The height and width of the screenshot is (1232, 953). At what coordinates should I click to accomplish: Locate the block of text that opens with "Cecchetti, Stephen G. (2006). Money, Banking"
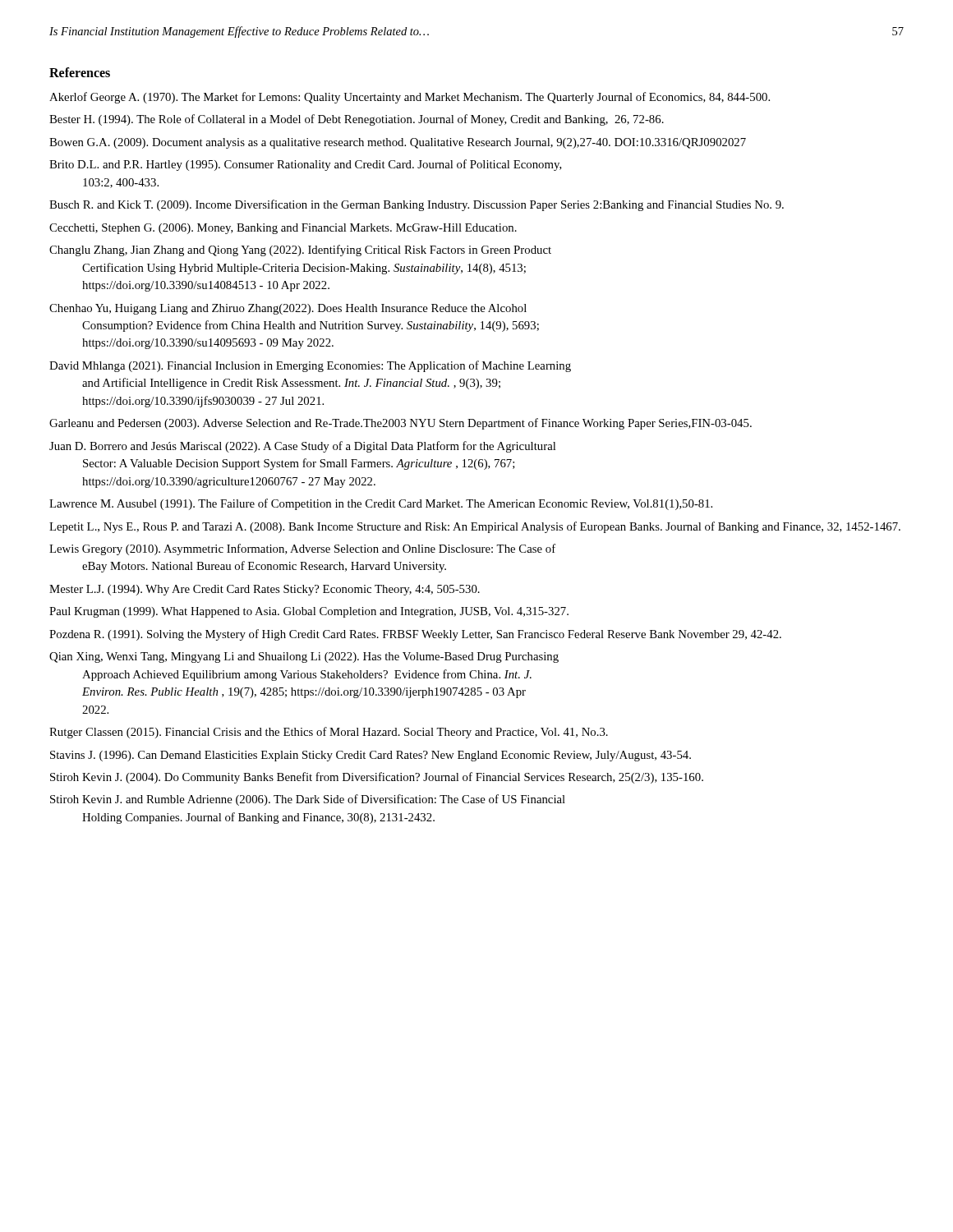coord(283,227)
